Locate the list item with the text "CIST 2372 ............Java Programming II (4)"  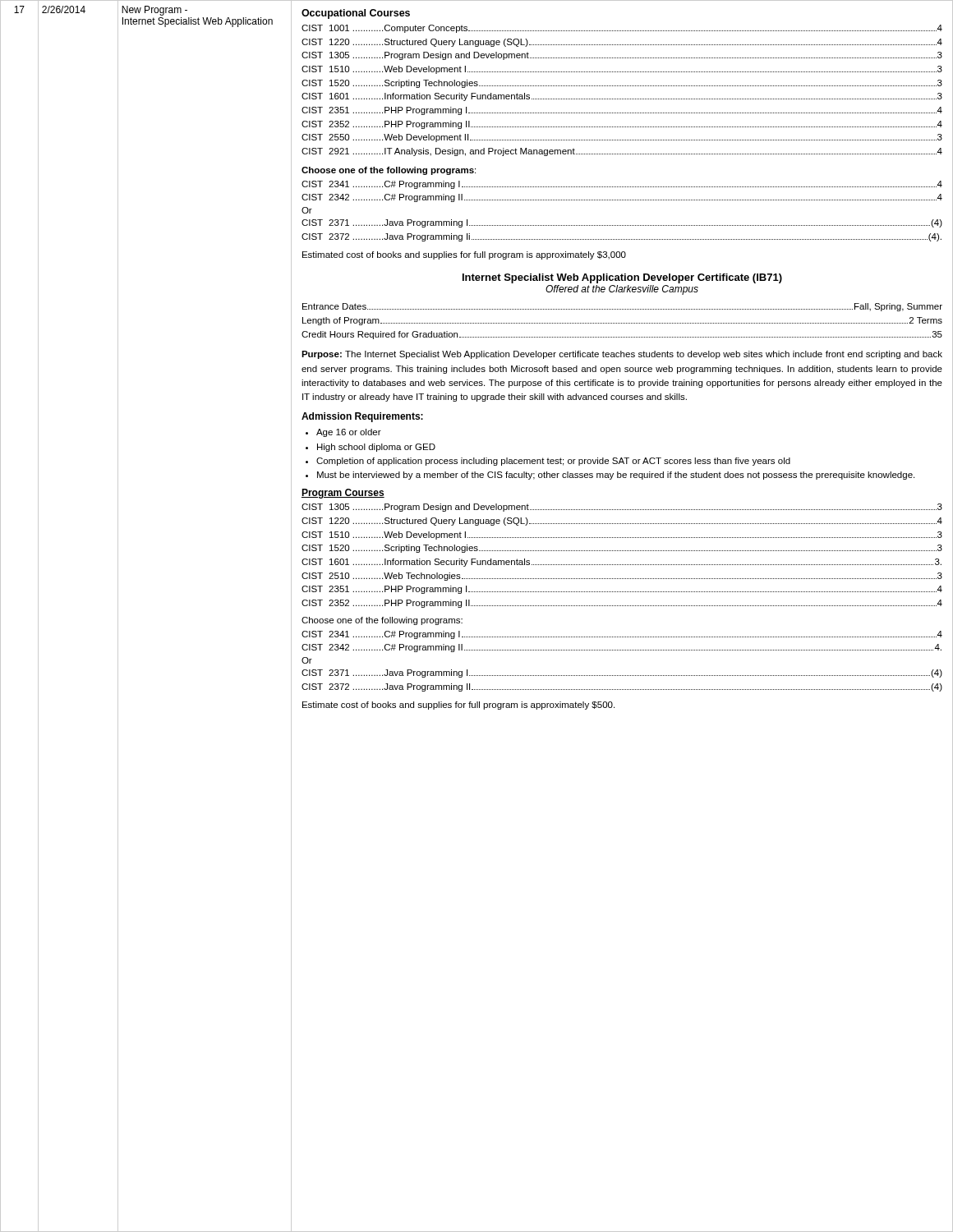point(622,687)
